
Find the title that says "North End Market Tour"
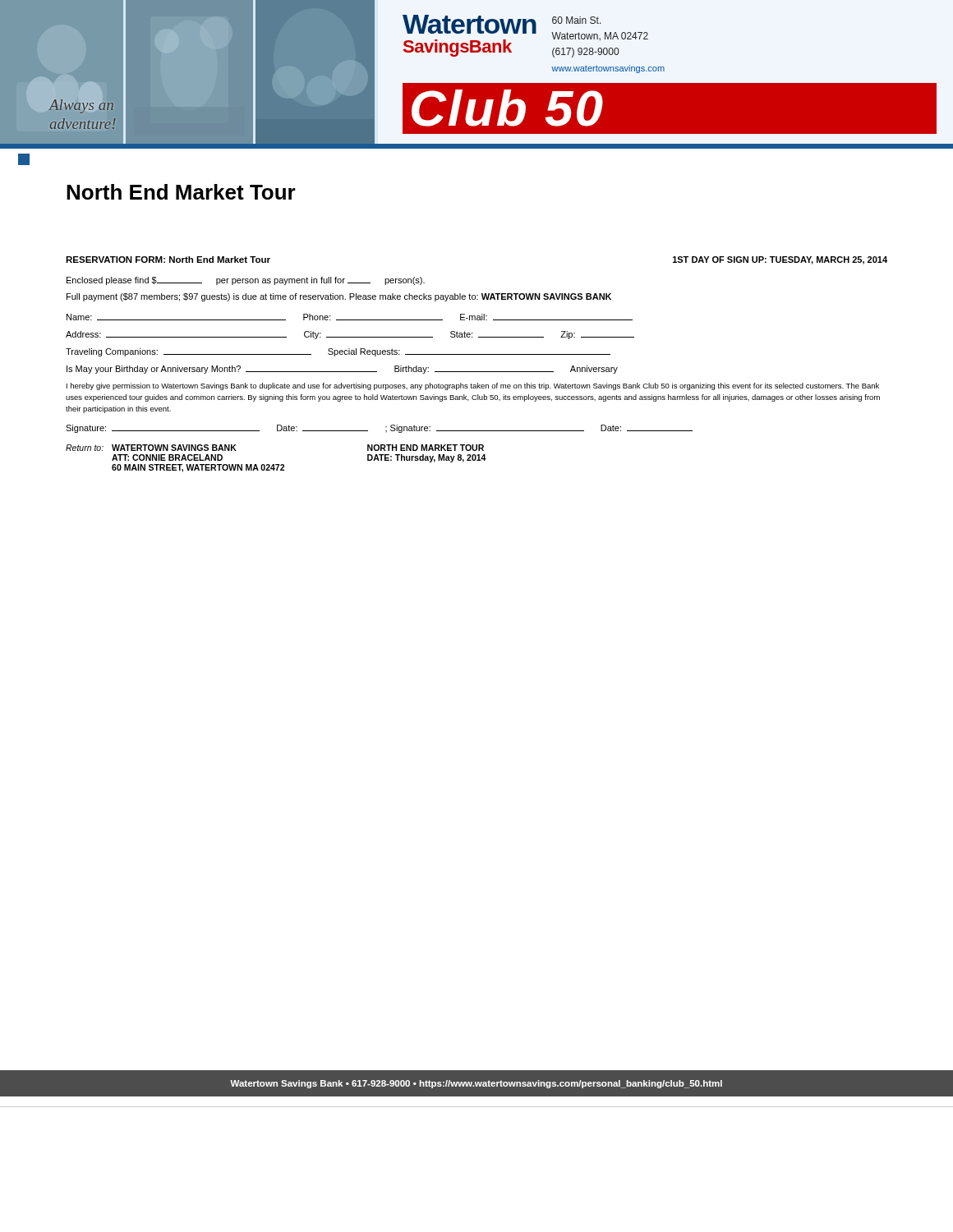point(181,192)
